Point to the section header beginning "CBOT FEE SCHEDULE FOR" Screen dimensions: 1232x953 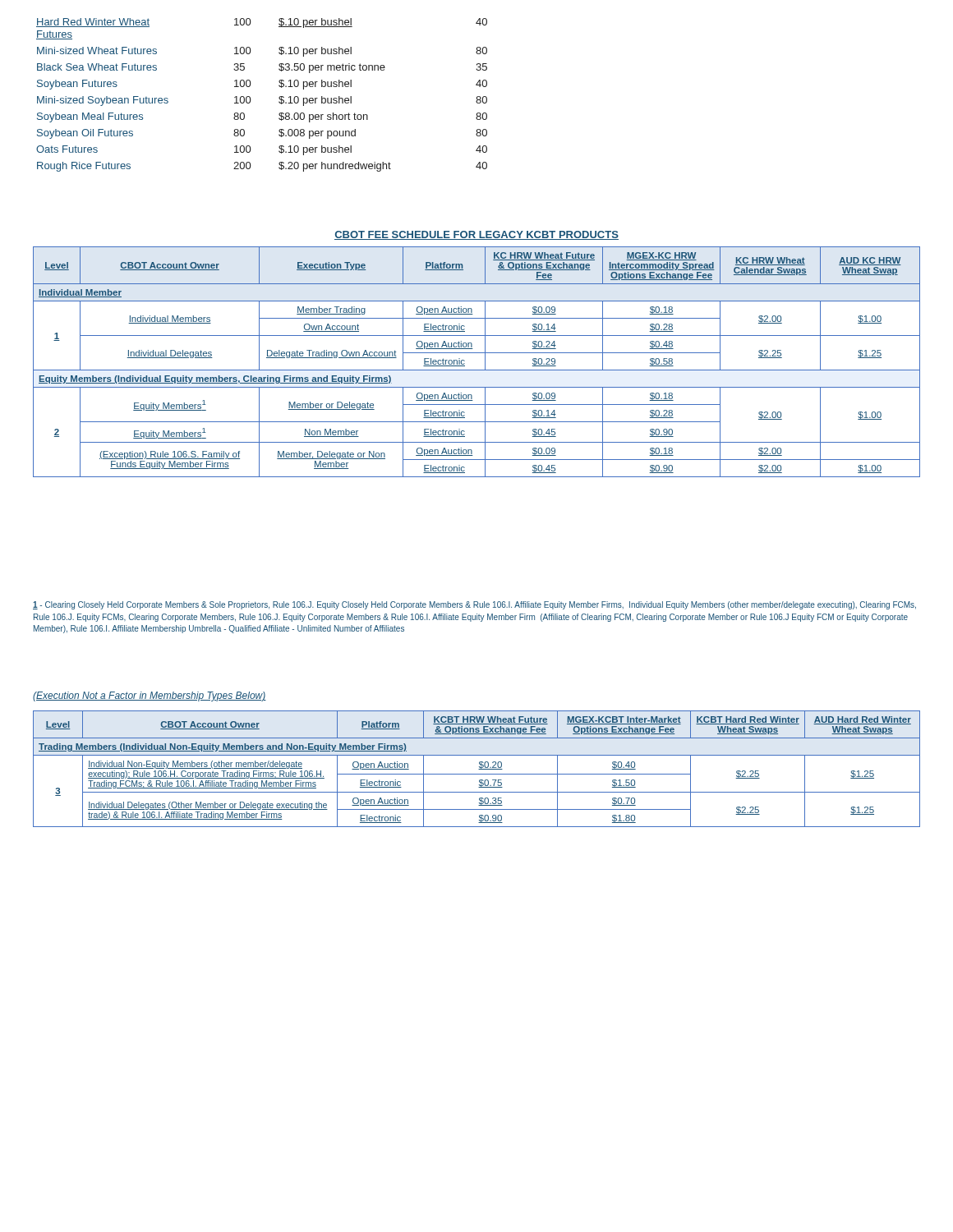(x=476, y=234)
